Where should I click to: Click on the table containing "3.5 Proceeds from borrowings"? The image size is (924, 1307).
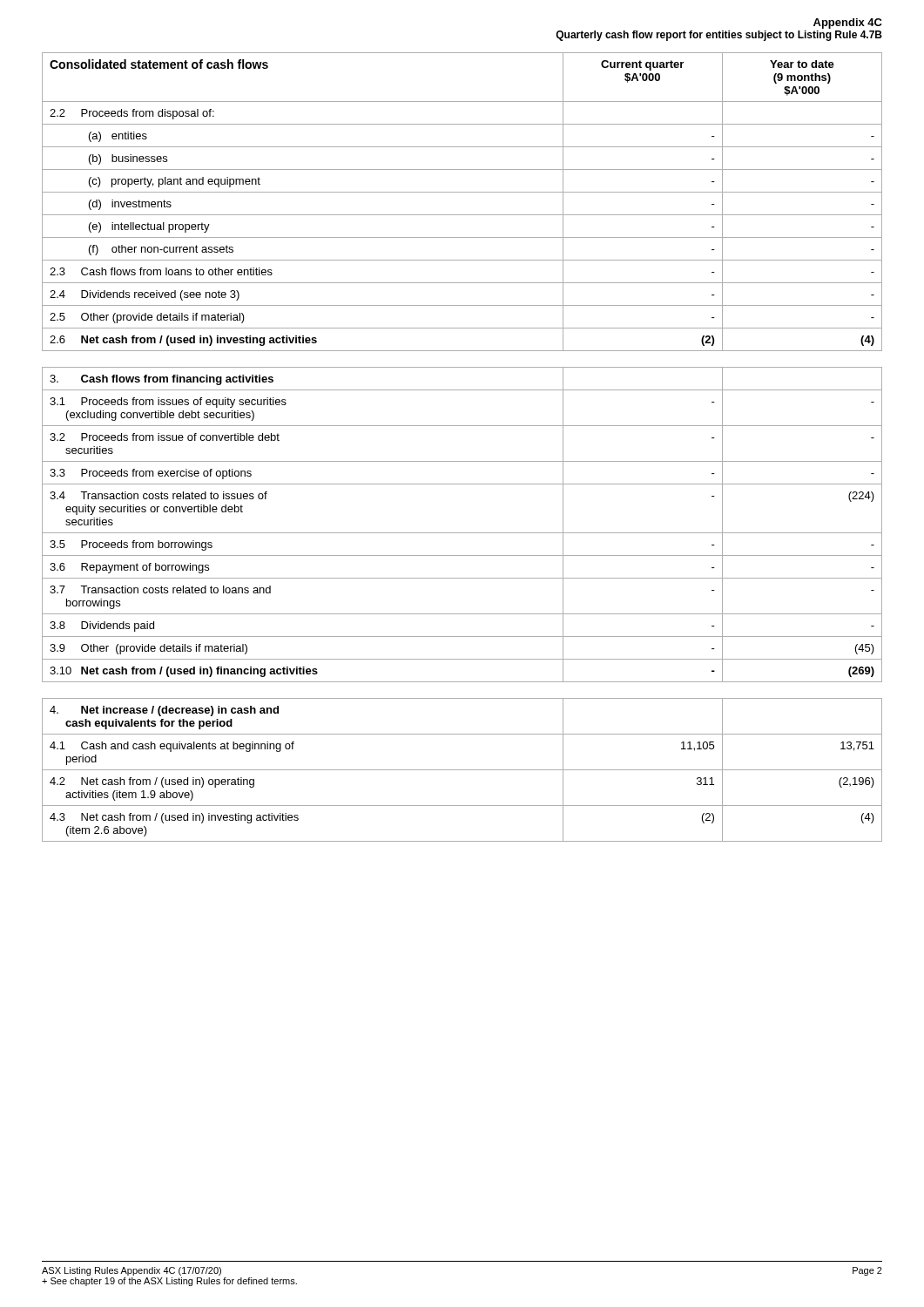tap(462, 525)
